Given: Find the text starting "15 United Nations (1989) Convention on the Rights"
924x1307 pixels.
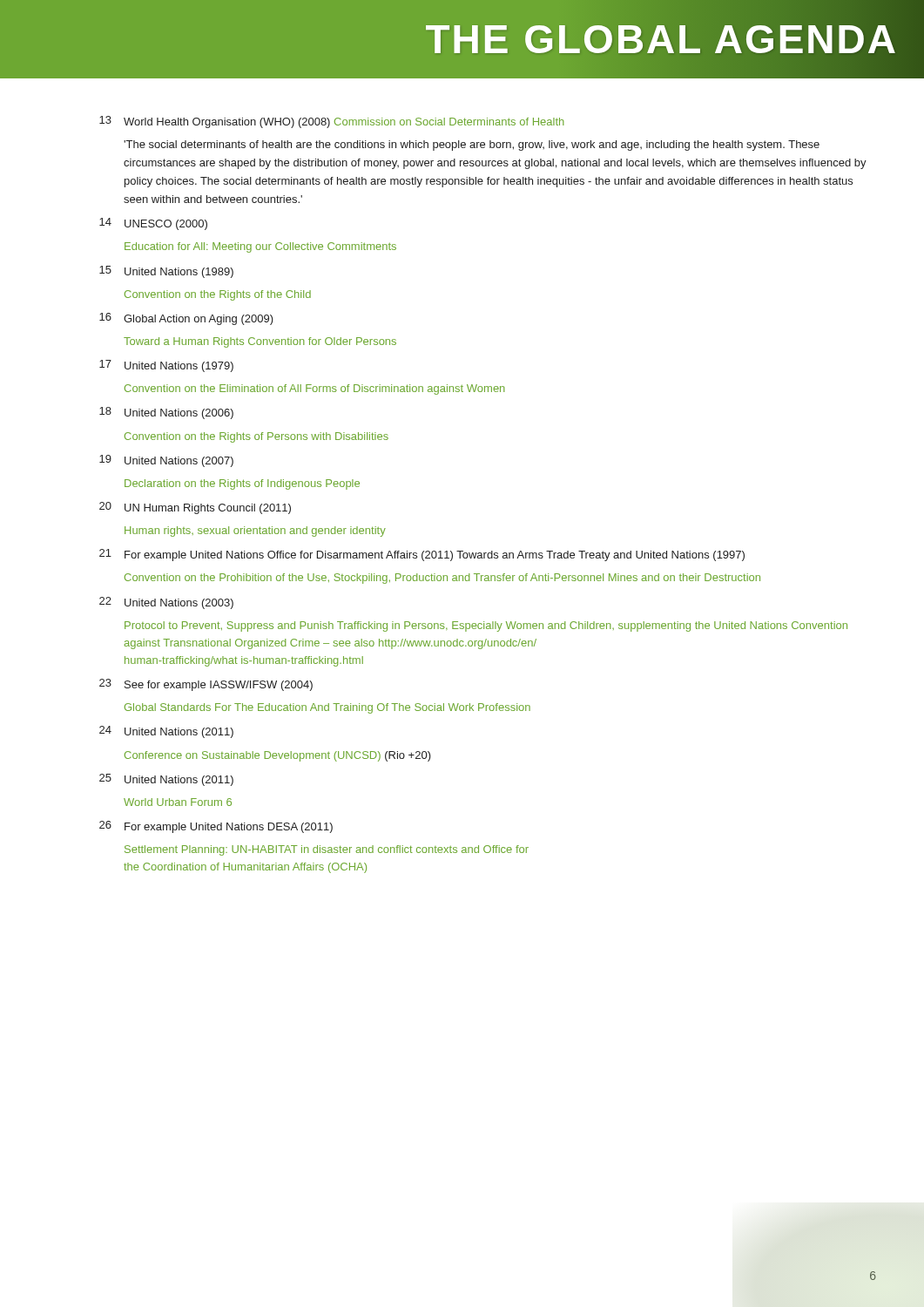Looking at the screenshot, I should pos(166,272).
